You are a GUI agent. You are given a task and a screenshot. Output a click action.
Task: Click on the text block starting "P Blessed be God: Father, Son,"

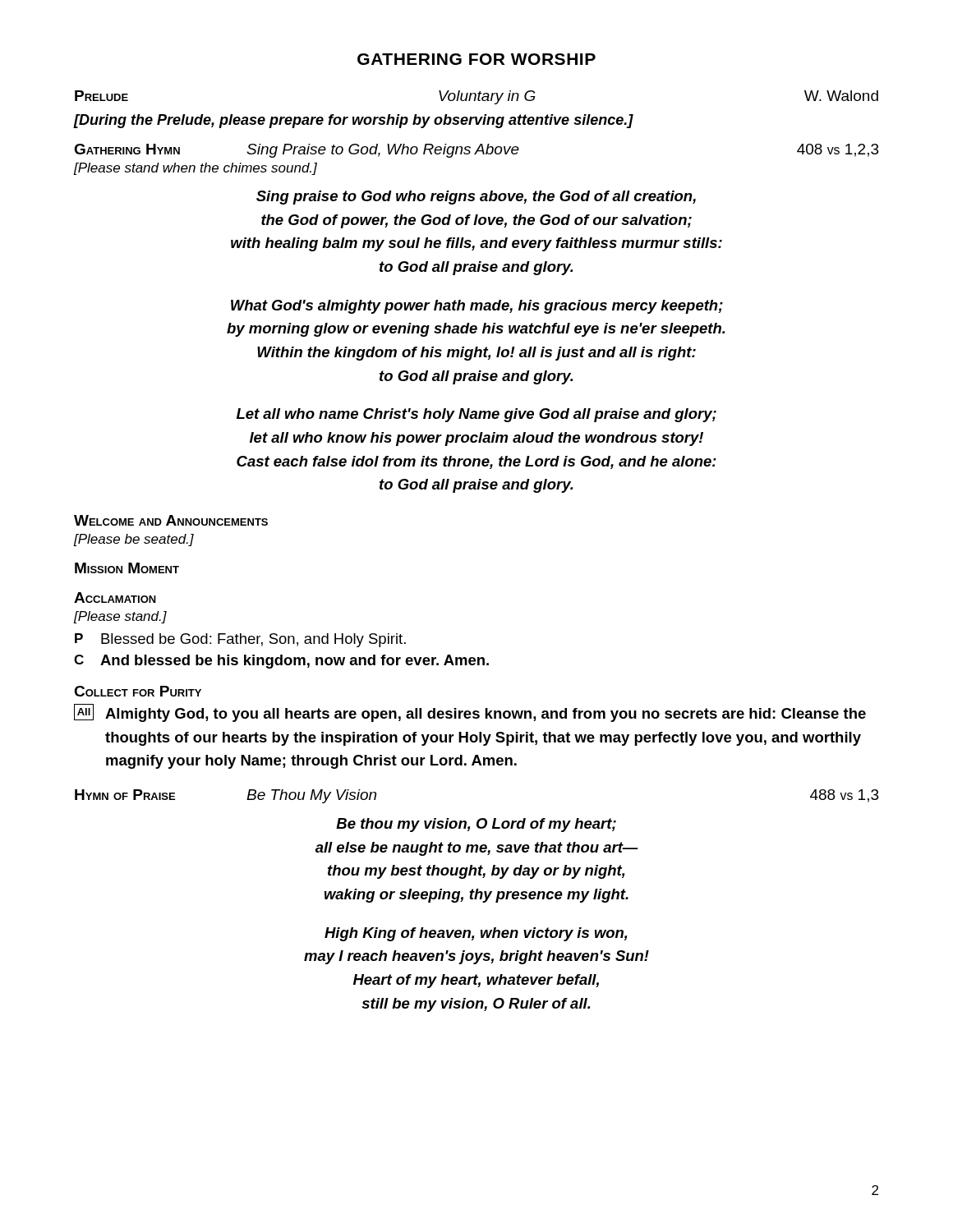point(240,640)
